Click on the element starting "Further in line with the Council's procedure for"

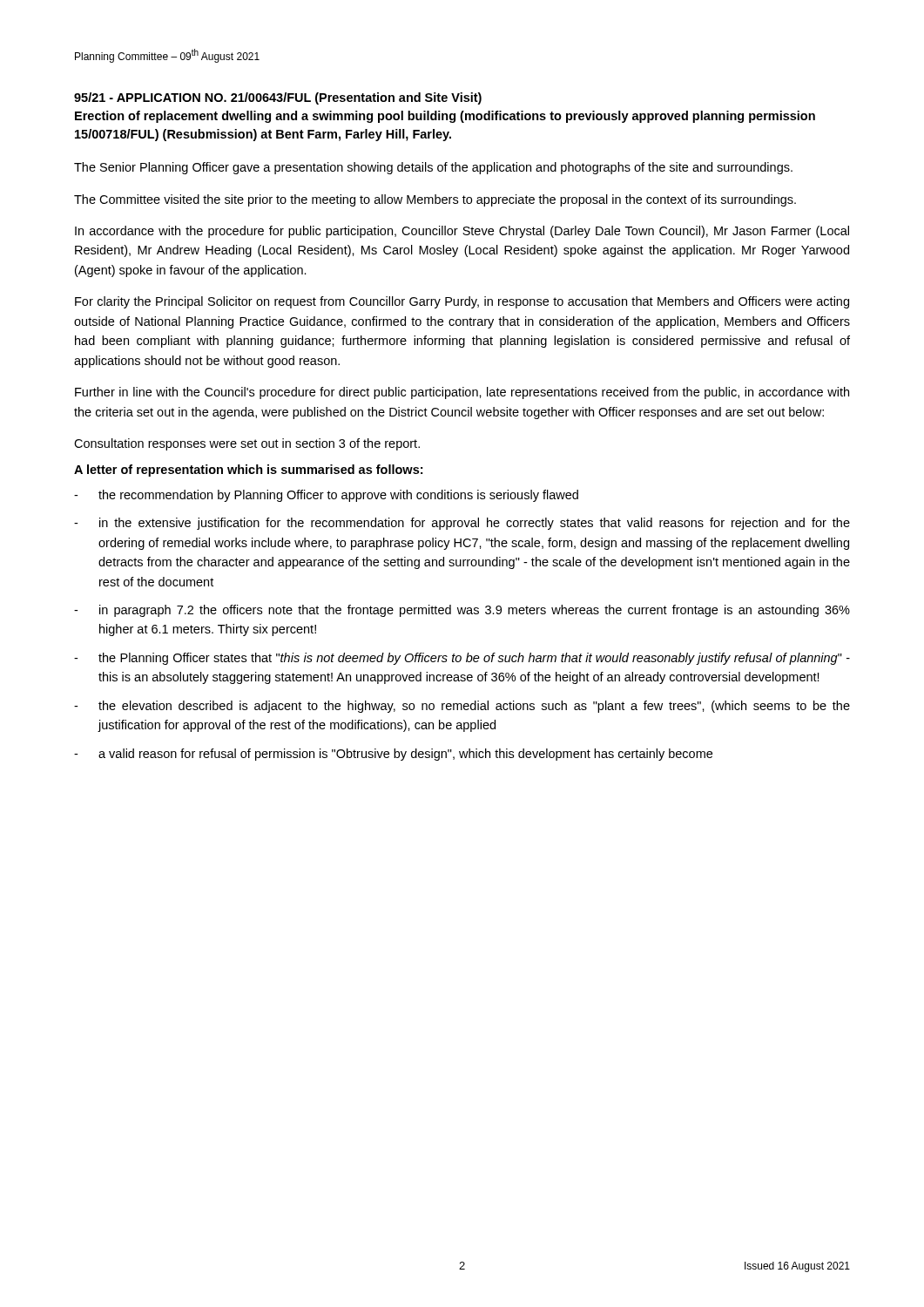462,402
